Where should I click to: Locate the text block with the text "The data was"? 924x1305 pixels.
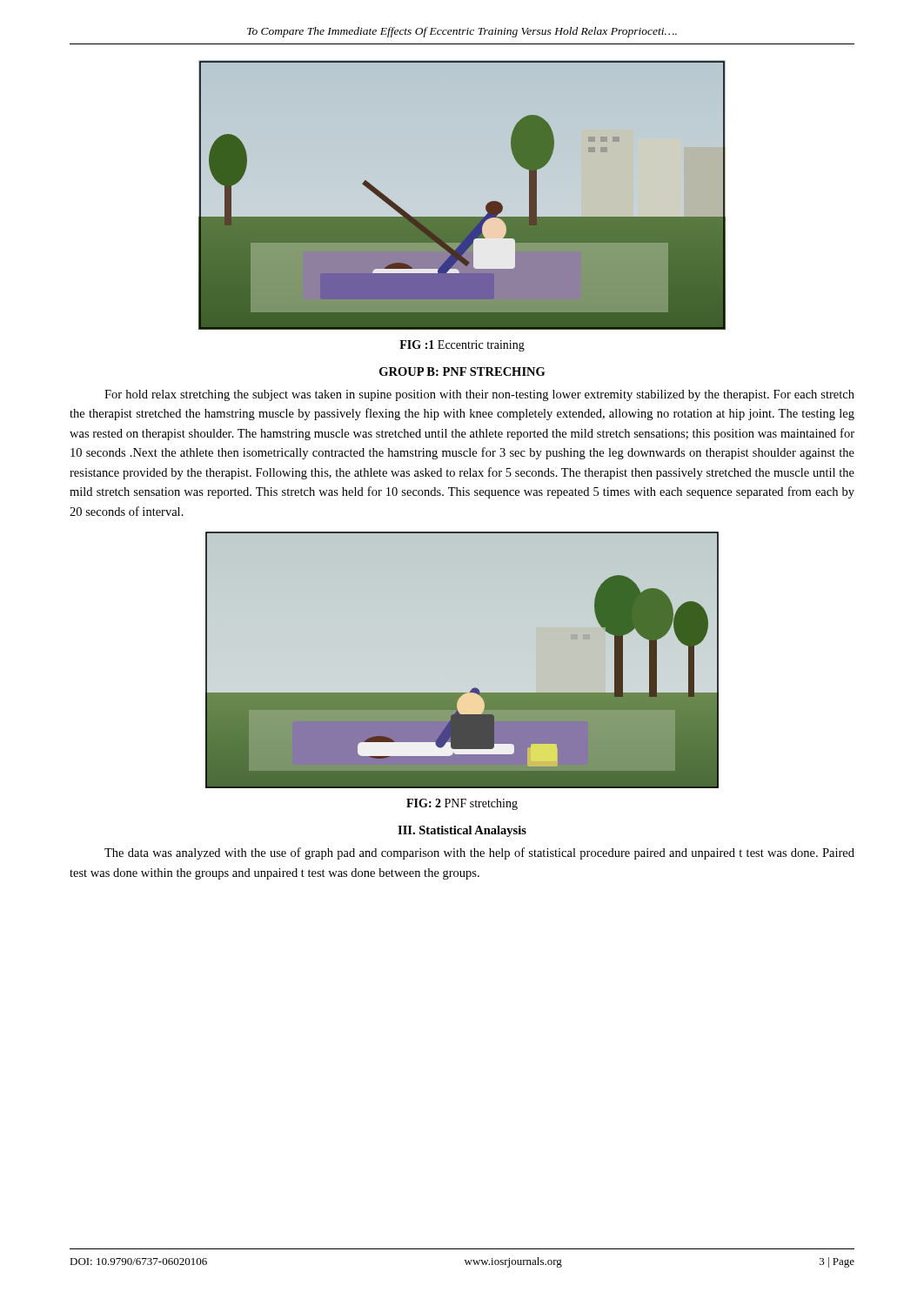[x=462, y=863]
